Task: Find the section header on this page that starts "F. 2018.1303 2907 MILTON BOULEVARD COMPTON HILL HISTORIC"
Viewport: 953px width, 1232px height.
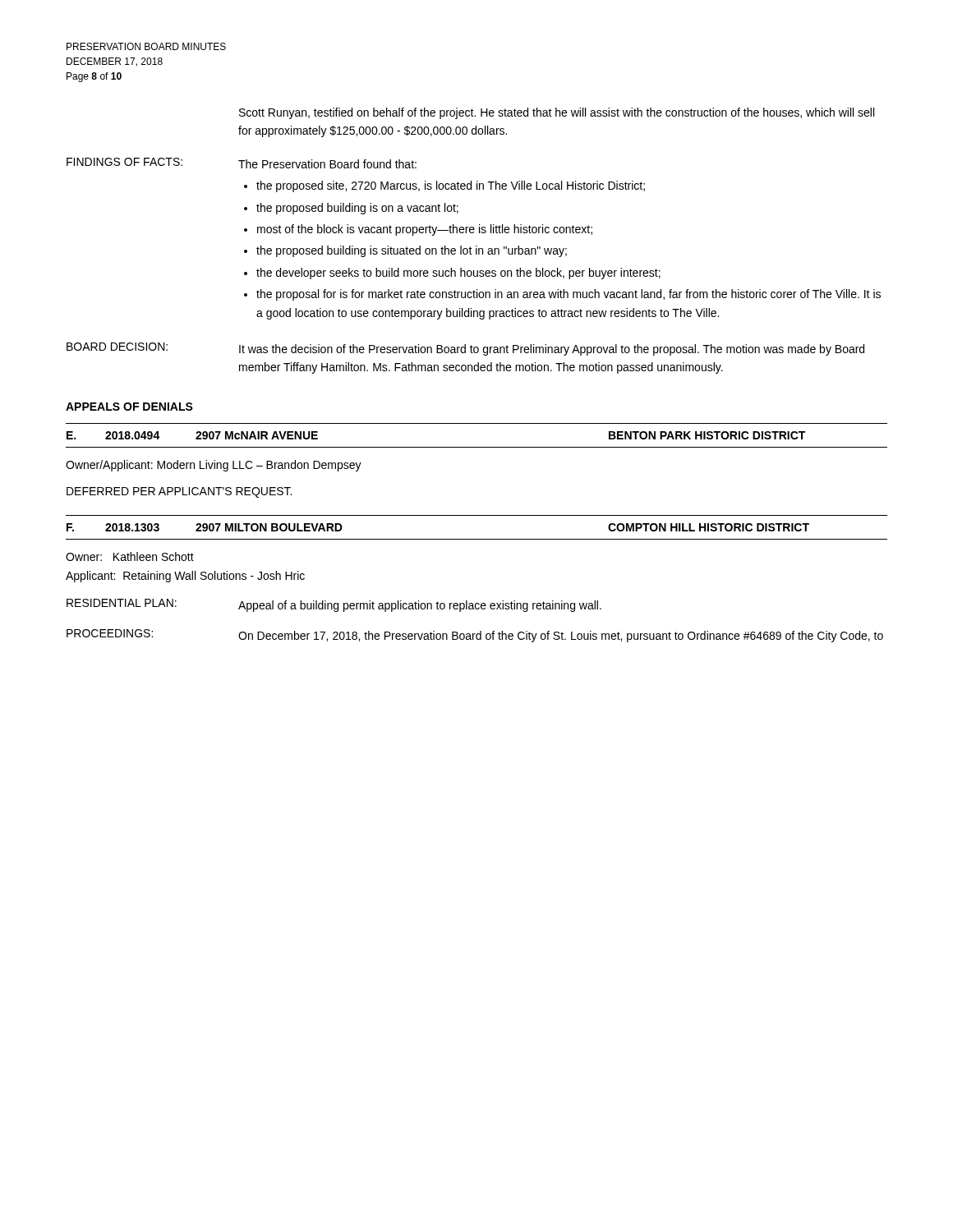Action: pos(476,528)
